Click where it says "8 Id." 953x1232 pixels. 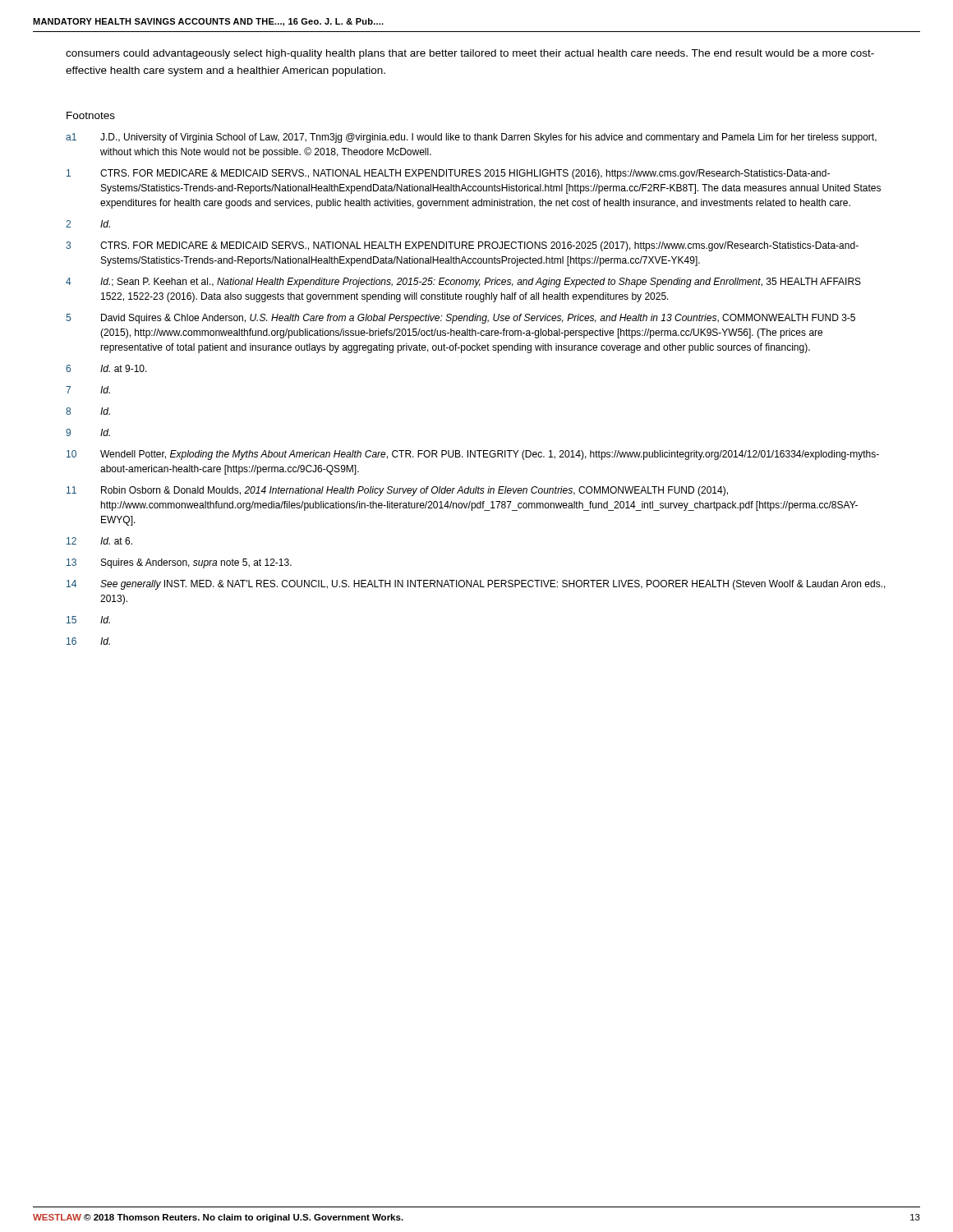pyautogui.click(x=105, y=410)
